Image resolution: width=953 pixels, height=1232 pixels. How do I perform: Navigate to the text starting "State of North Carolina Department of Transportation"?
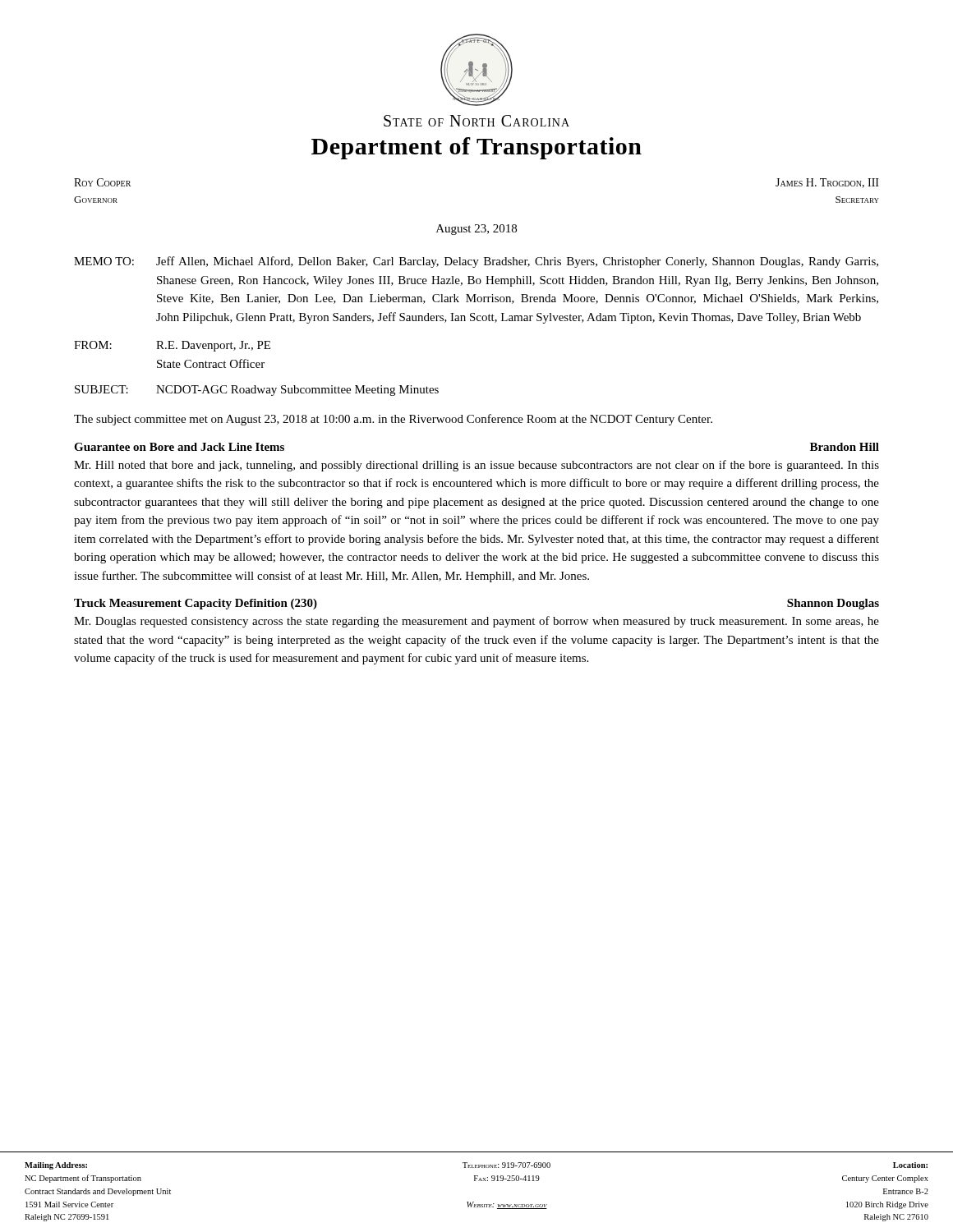476,136
